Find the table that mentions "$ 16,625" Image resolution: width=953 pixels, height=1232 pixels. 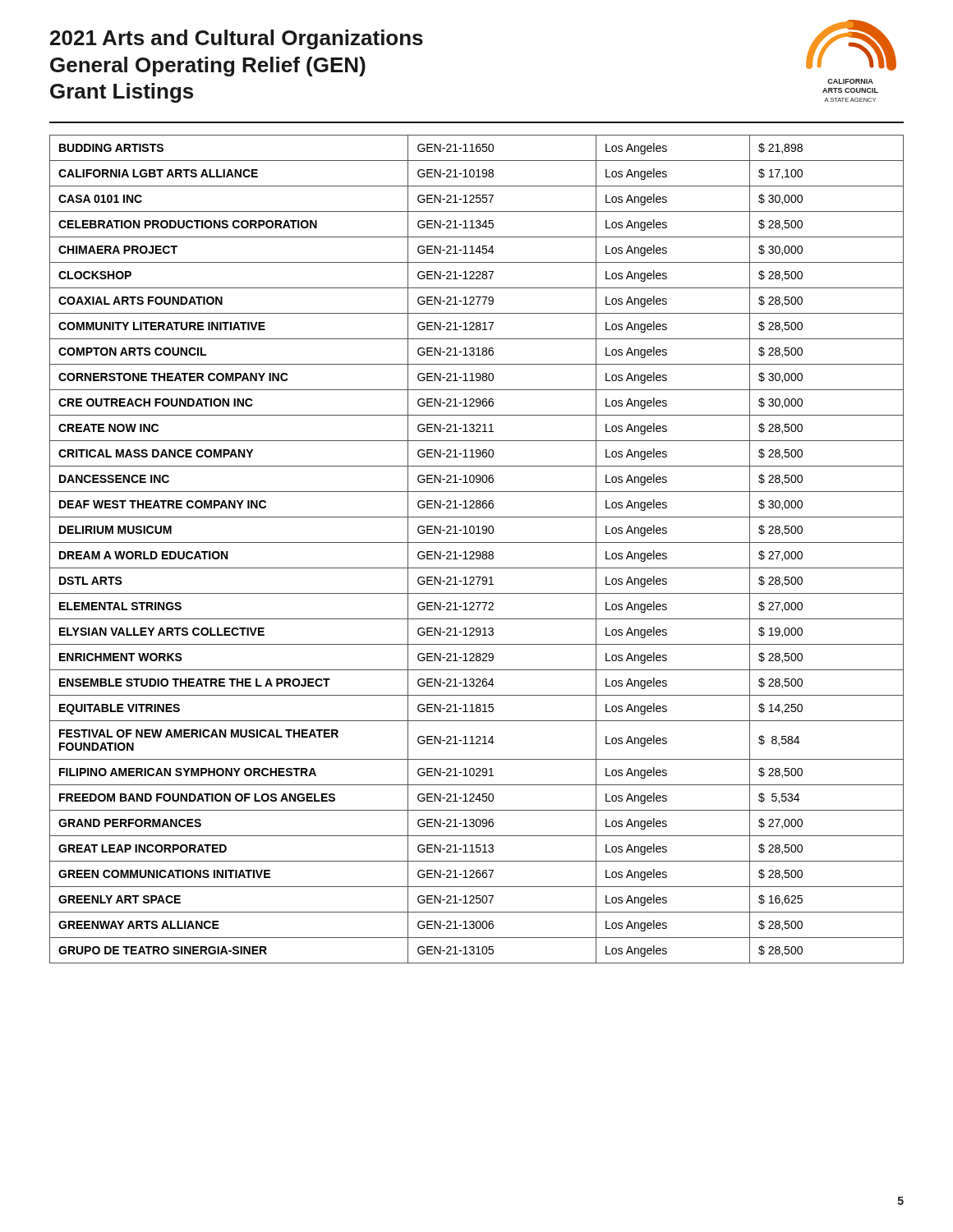point(476,549)
